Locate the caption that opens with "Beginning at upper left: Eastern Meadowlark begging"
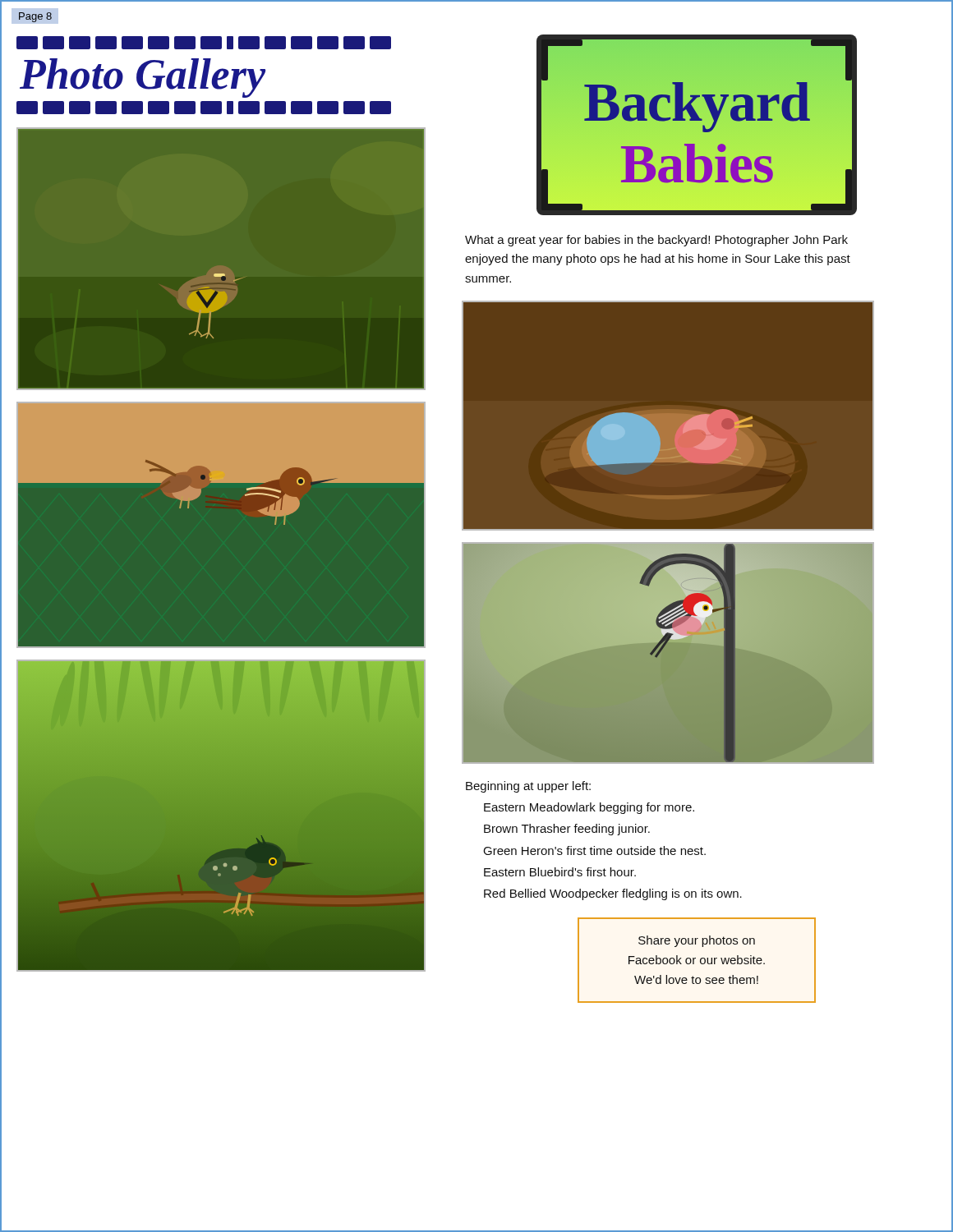 (698, 841)
